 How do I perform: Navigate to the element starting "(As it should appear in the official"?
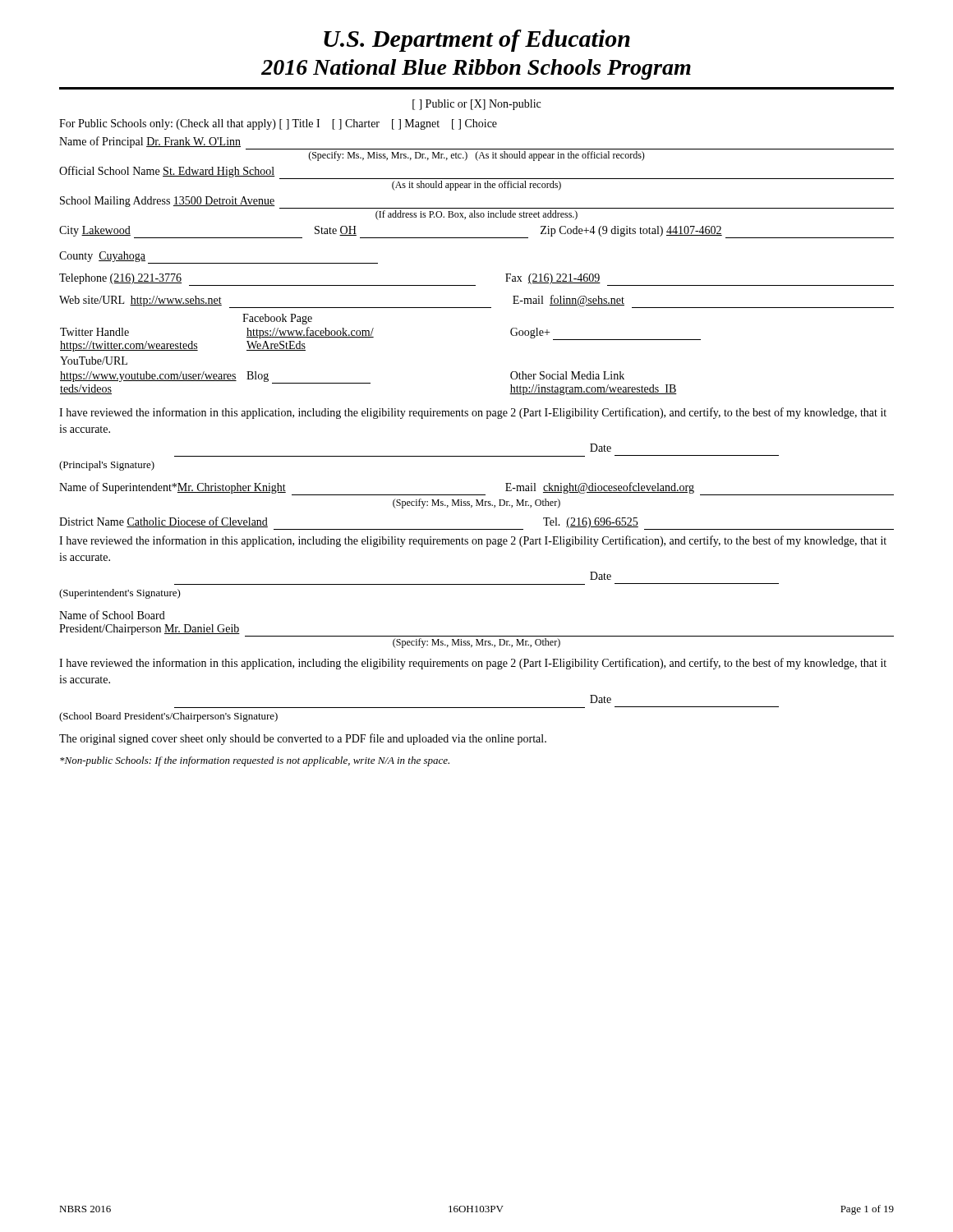click(476, 185)
